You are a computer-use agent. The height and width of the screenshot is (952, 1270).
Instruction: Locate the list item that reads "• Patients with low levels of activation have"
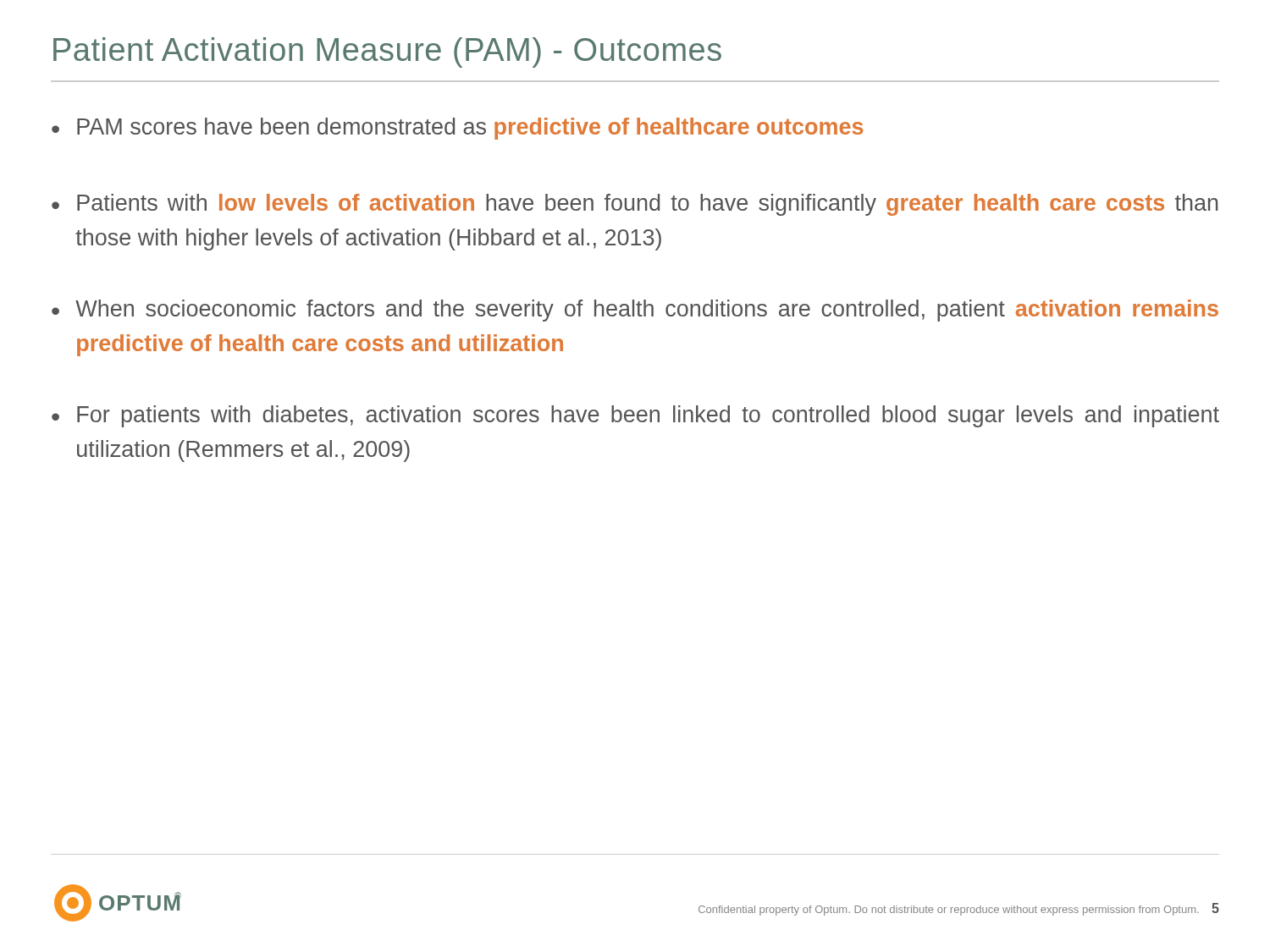point(635,220)
